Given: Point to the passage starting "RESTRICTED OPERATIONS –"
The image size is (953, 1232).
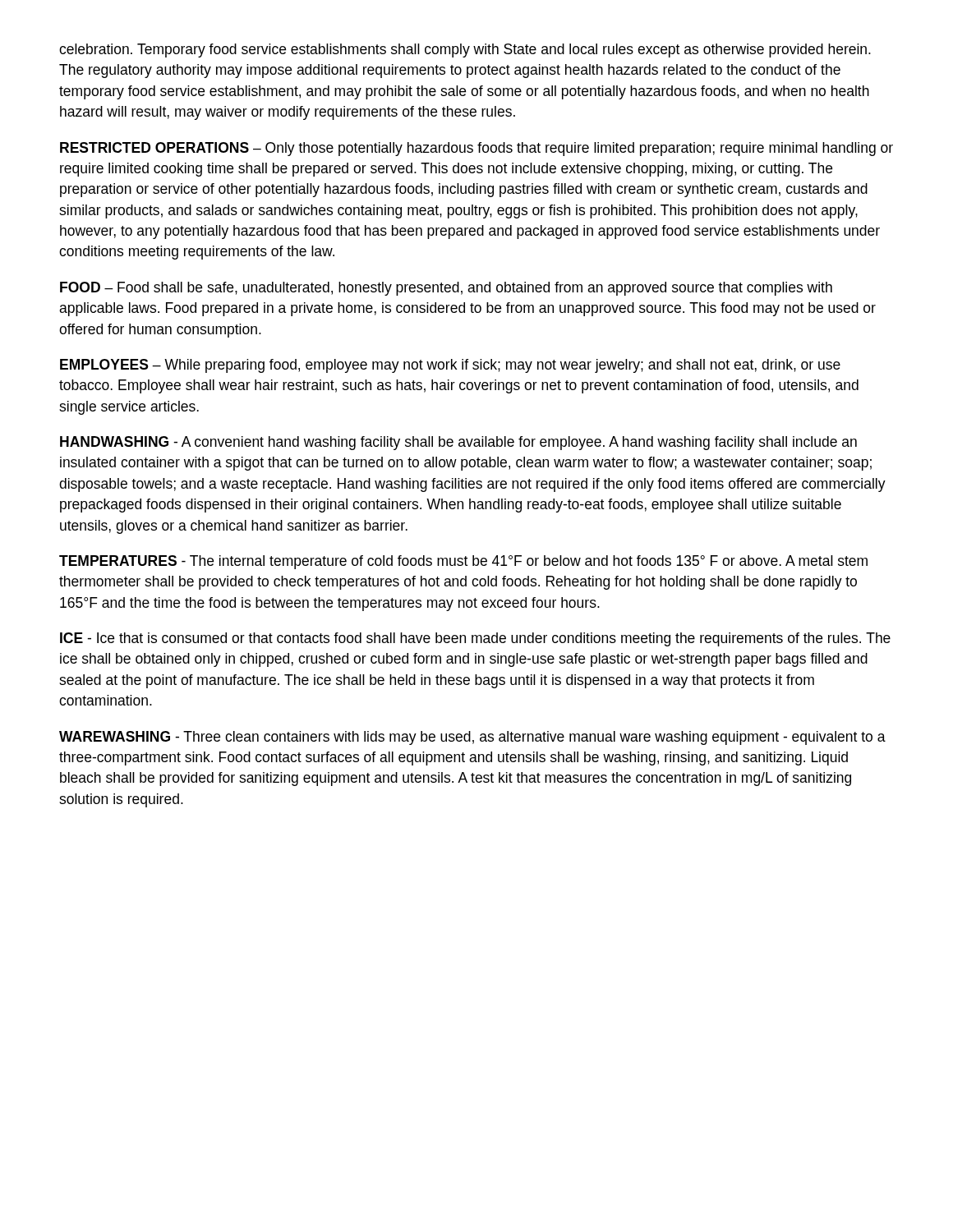Looking at the screenshot, I should 476,200.
